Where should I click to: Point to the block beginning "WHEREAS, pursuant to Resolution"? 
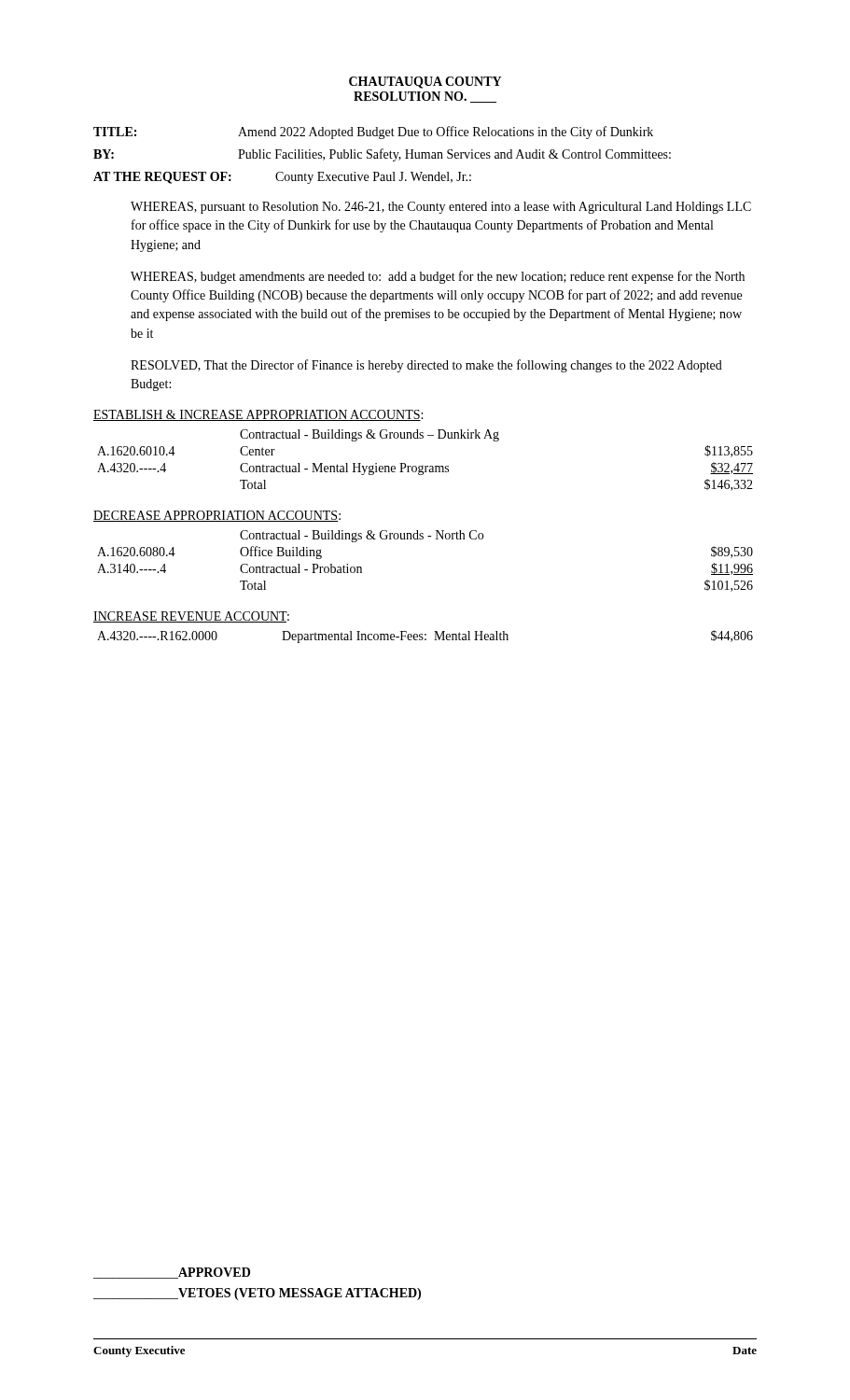[441, 226]
